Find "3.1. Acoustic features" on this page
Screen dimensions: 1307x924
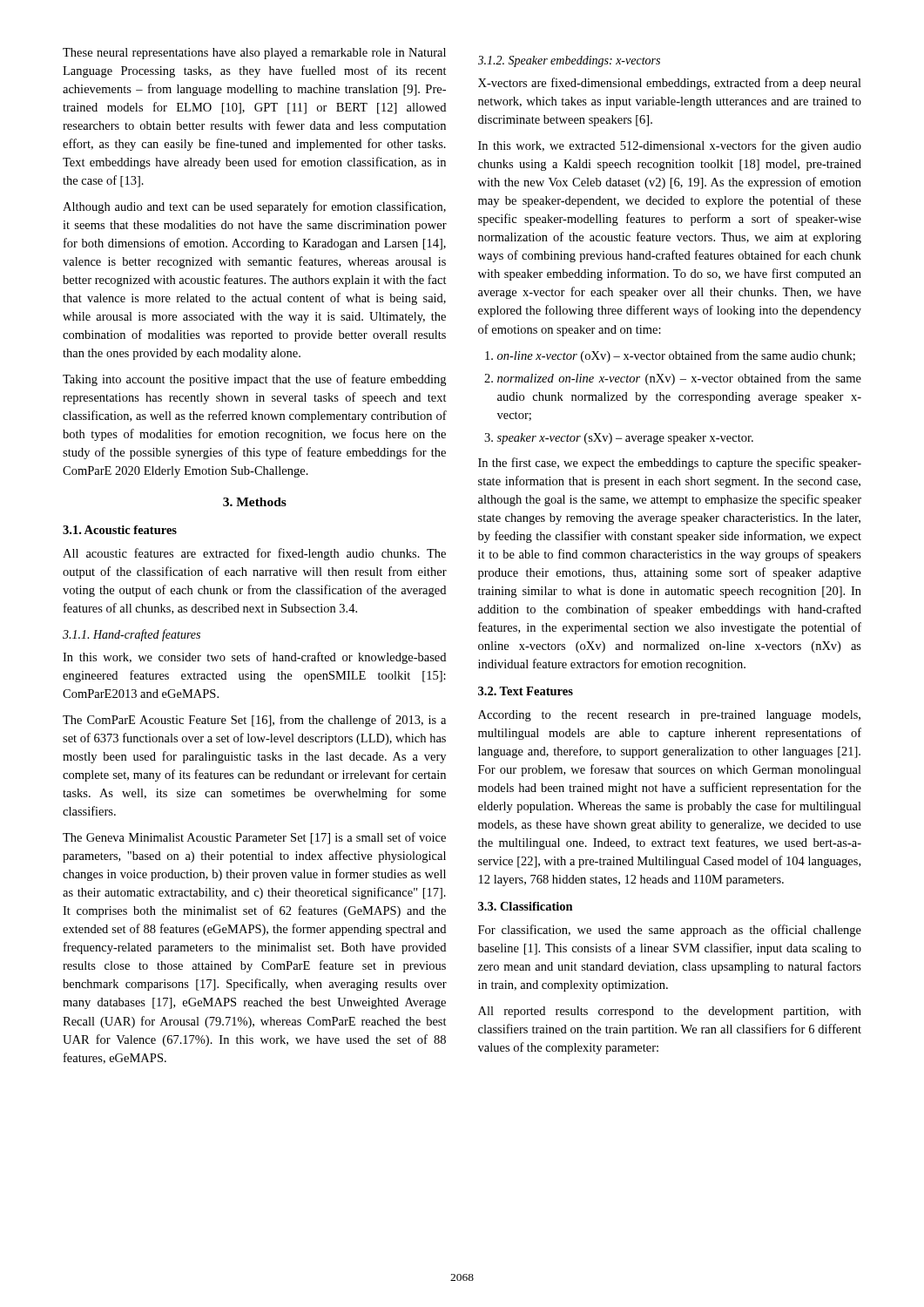tap(120, 530)
